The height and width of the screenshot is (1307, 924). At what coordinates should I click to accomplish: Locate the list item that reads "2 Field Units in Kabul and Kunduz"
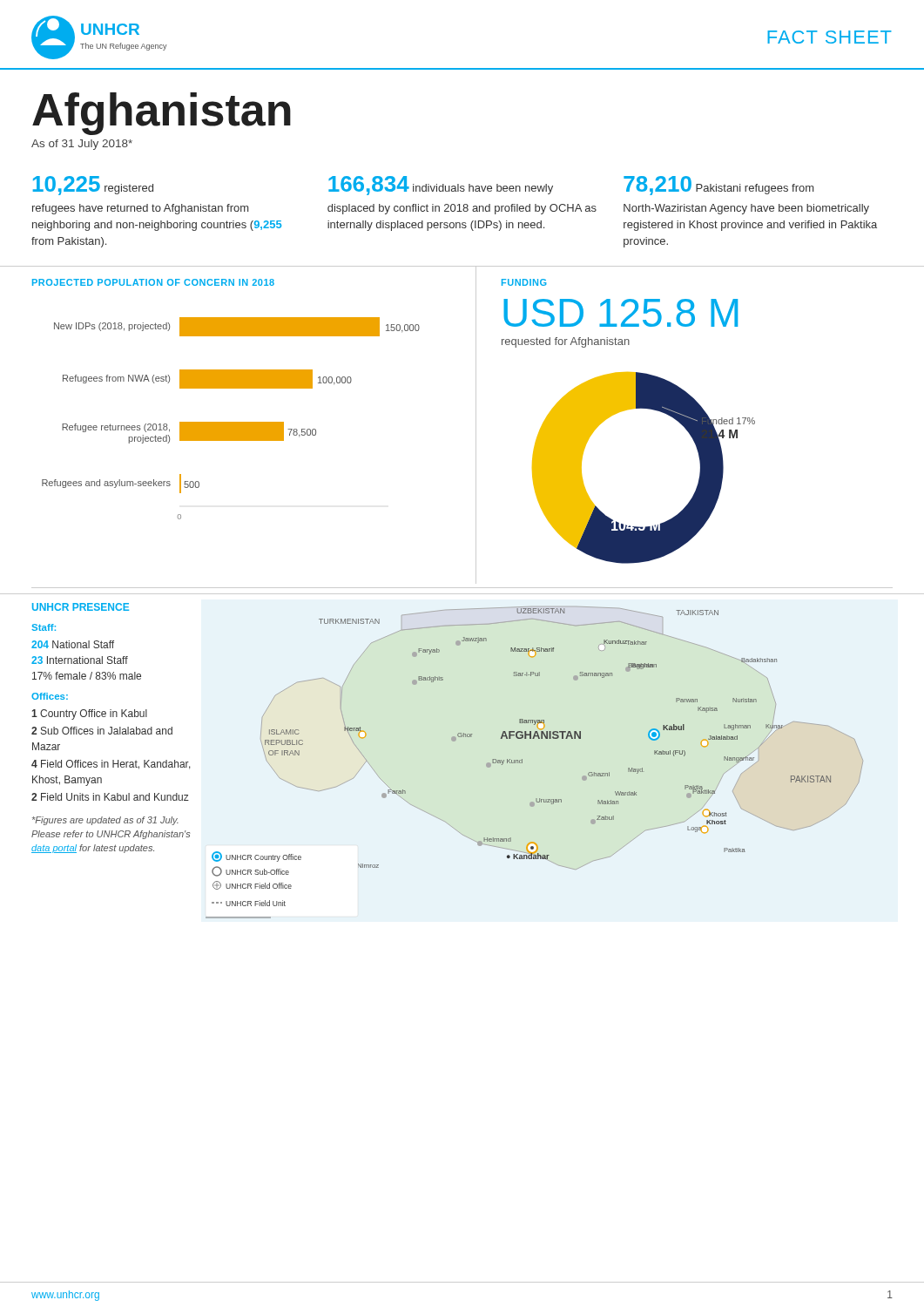[110, 797]
